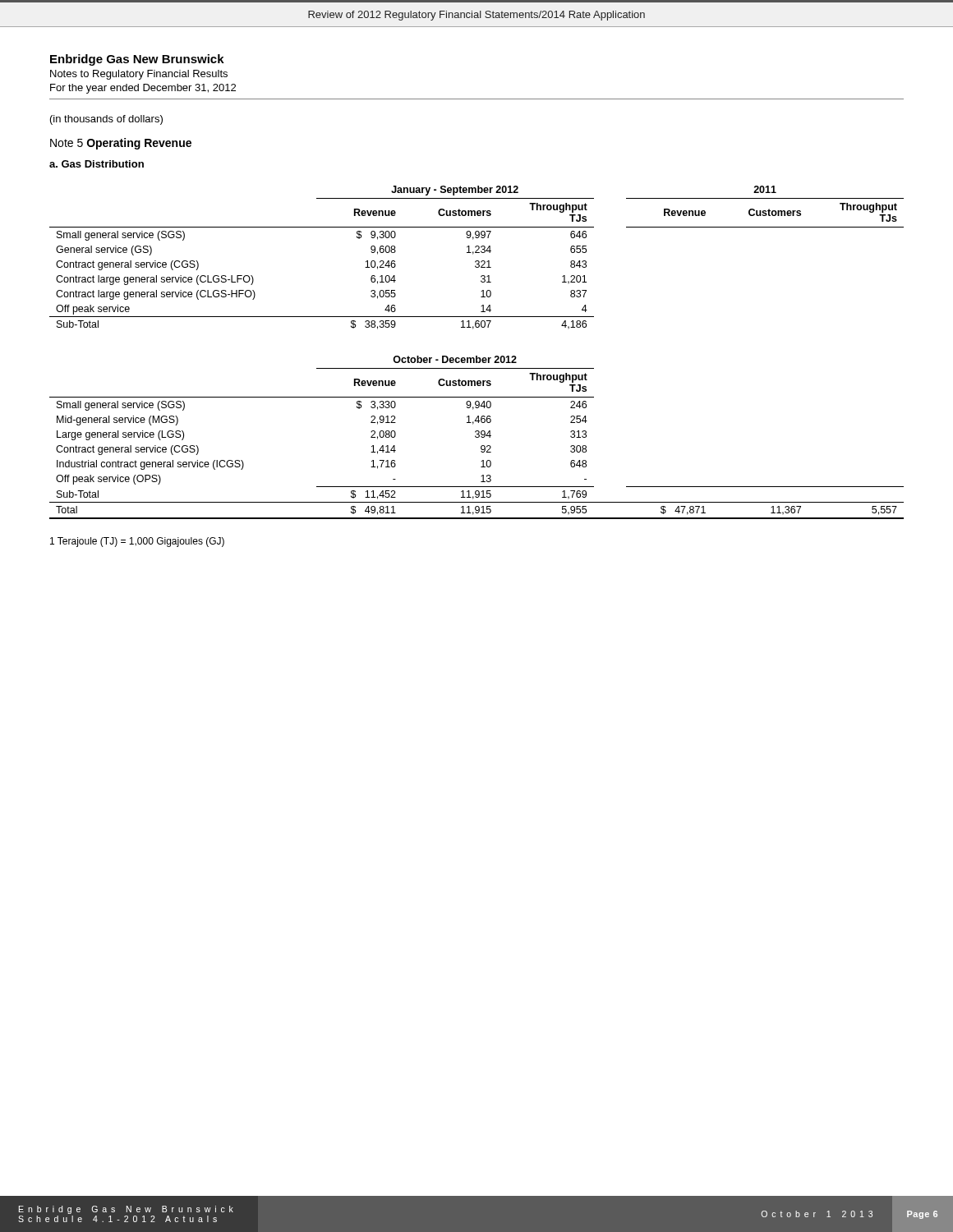Select the region starting "Notes to Regulatory Financial Results"
The height and width of the screenshot is (1232, 953).
coord(139,74)
